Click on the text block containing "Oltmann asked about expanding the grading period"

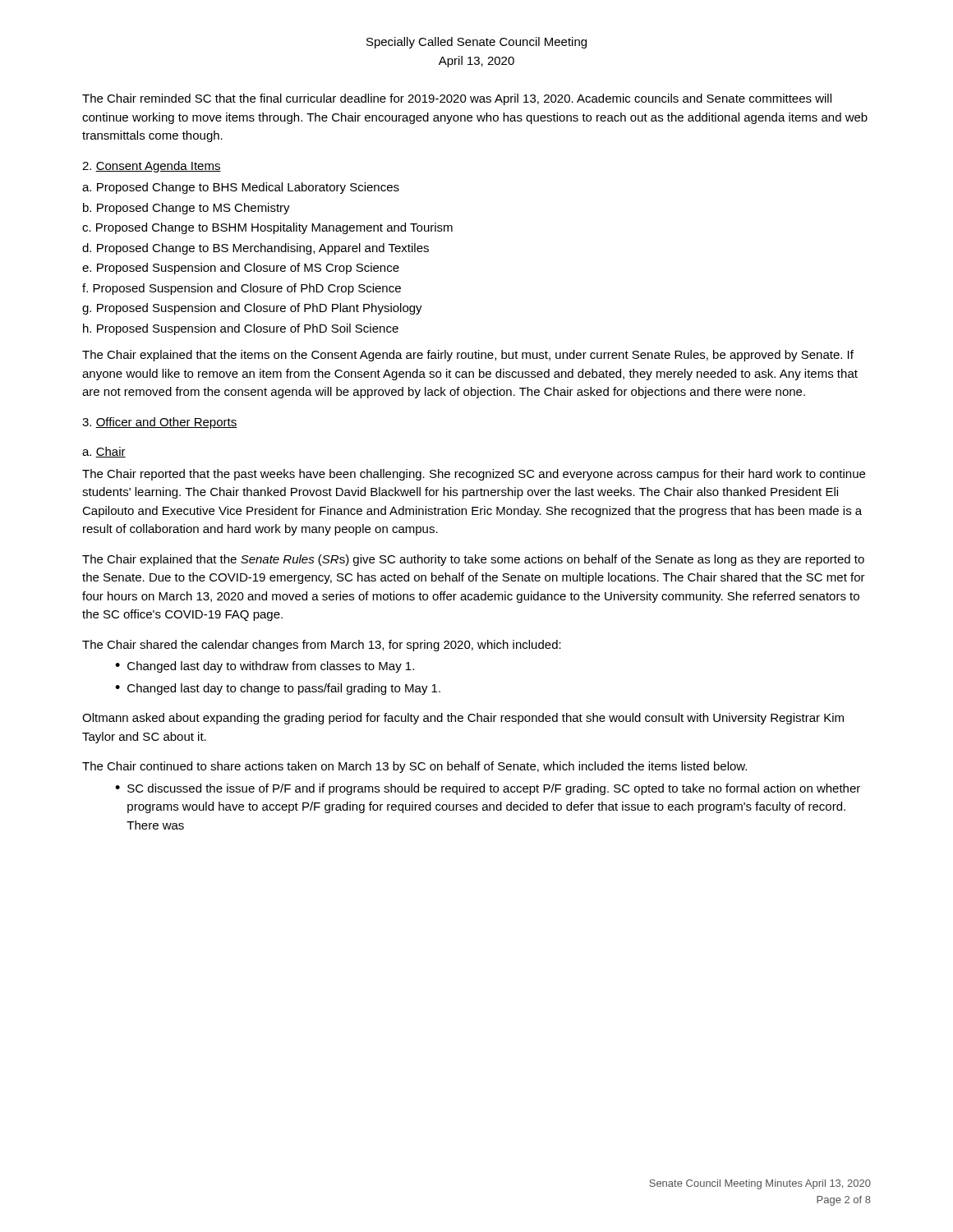click(463, 727)
